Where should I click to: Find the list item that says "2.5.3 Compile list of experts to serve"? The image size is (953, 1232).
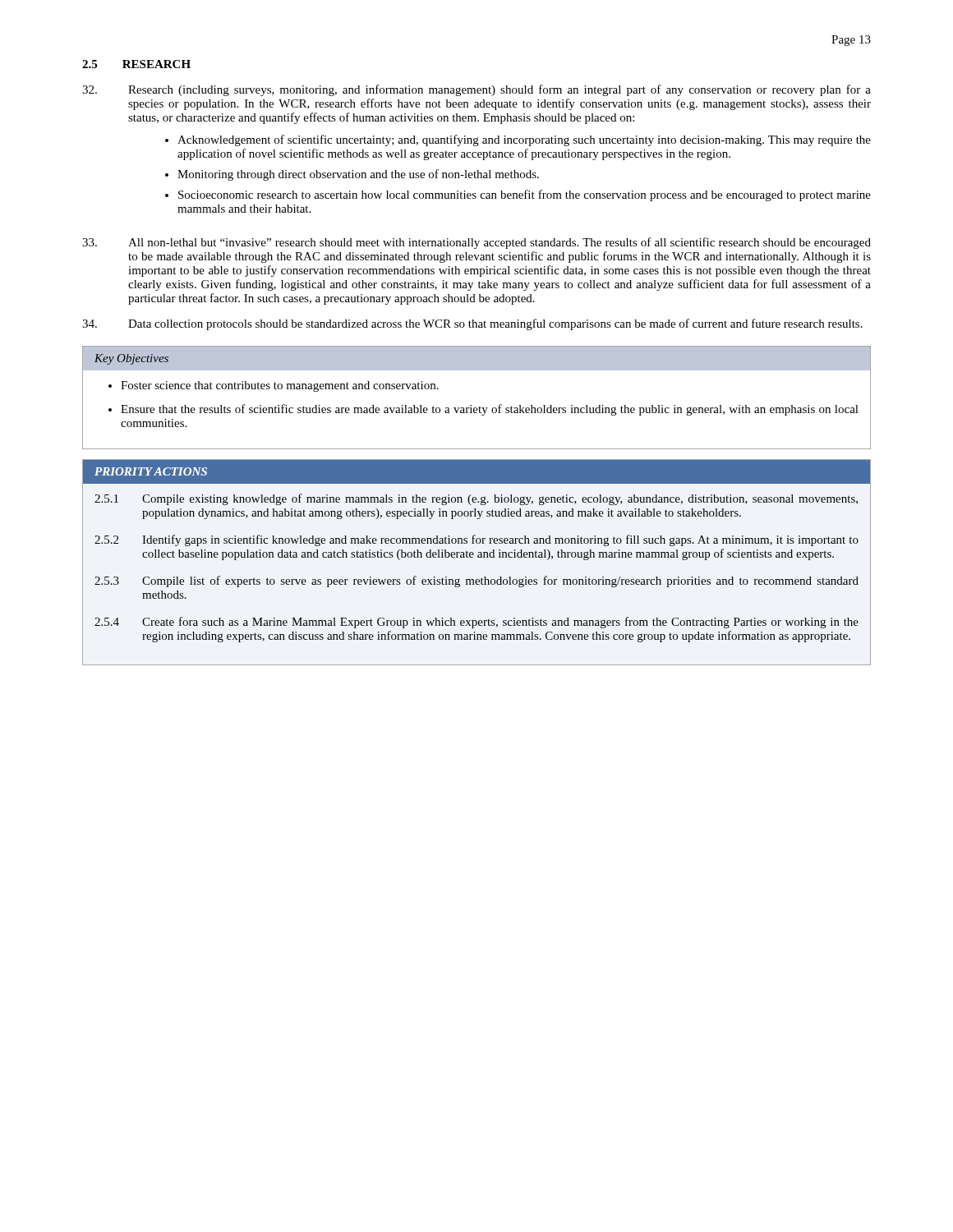point(476,588)
